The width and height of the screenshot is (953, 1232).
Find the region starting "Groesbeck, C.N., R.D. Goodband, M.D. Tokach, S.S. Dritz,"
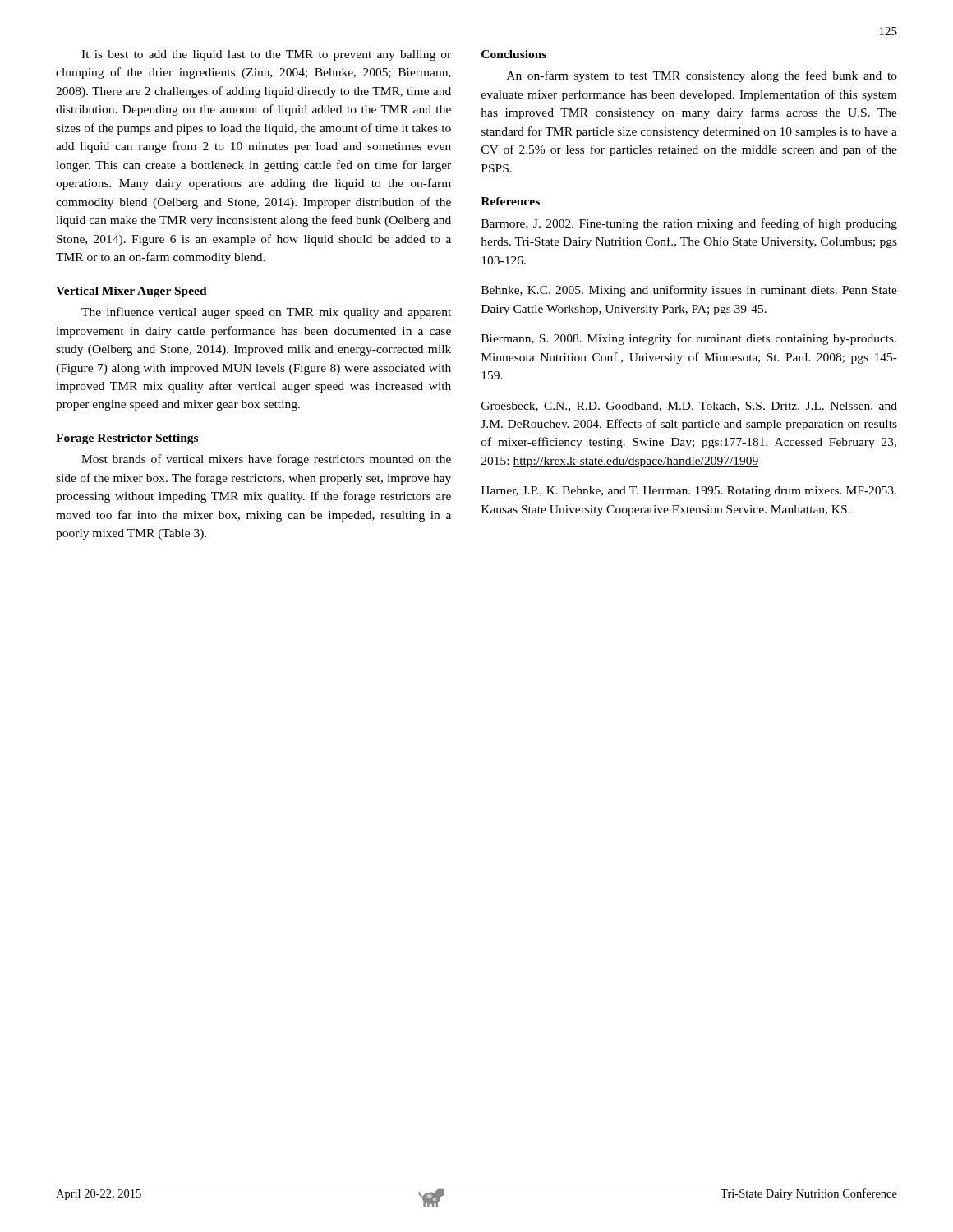(689, 433)
